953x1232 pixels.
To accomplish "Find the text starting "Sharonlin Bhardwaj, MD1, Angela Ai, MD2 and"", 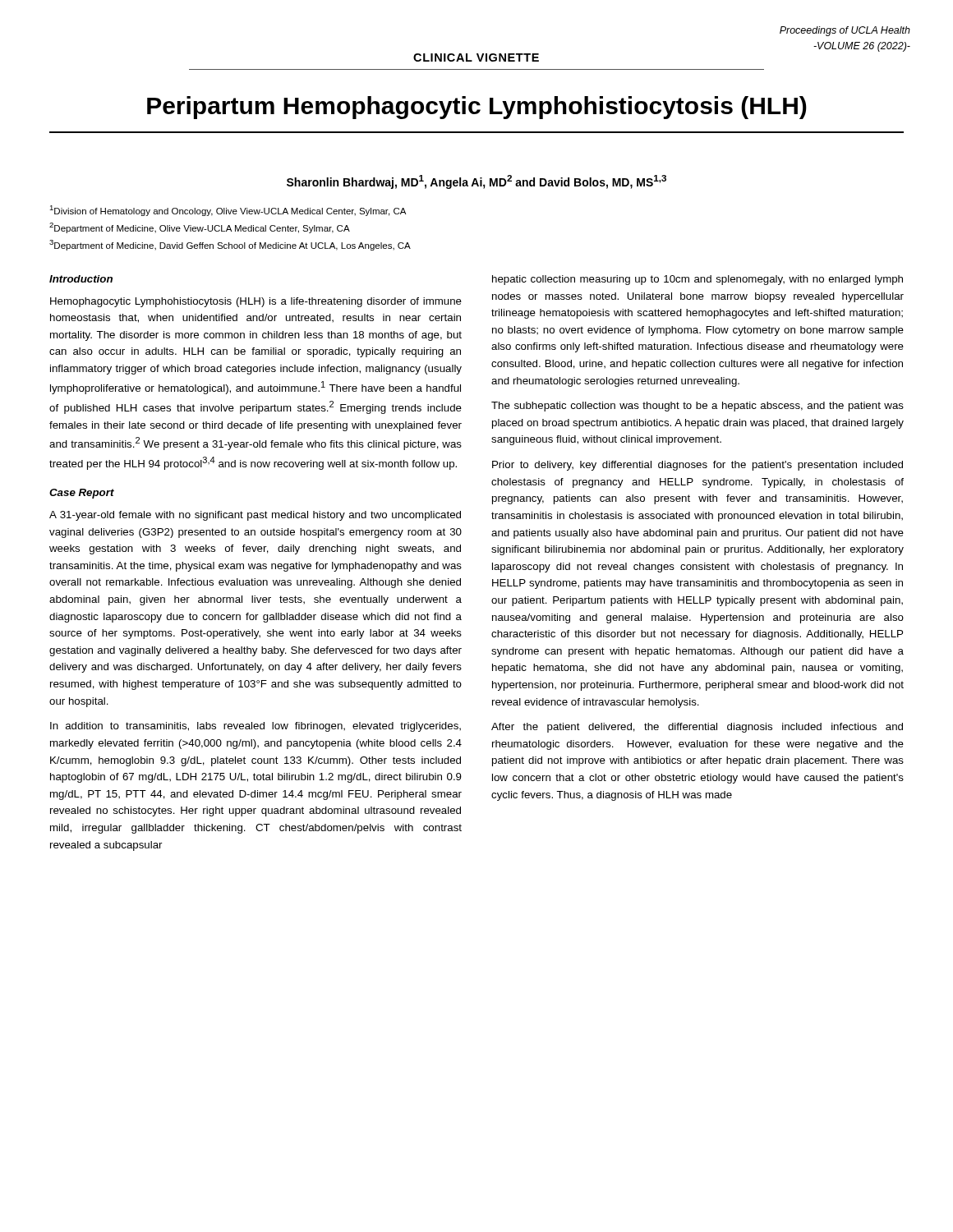I will tap(476, 181).
